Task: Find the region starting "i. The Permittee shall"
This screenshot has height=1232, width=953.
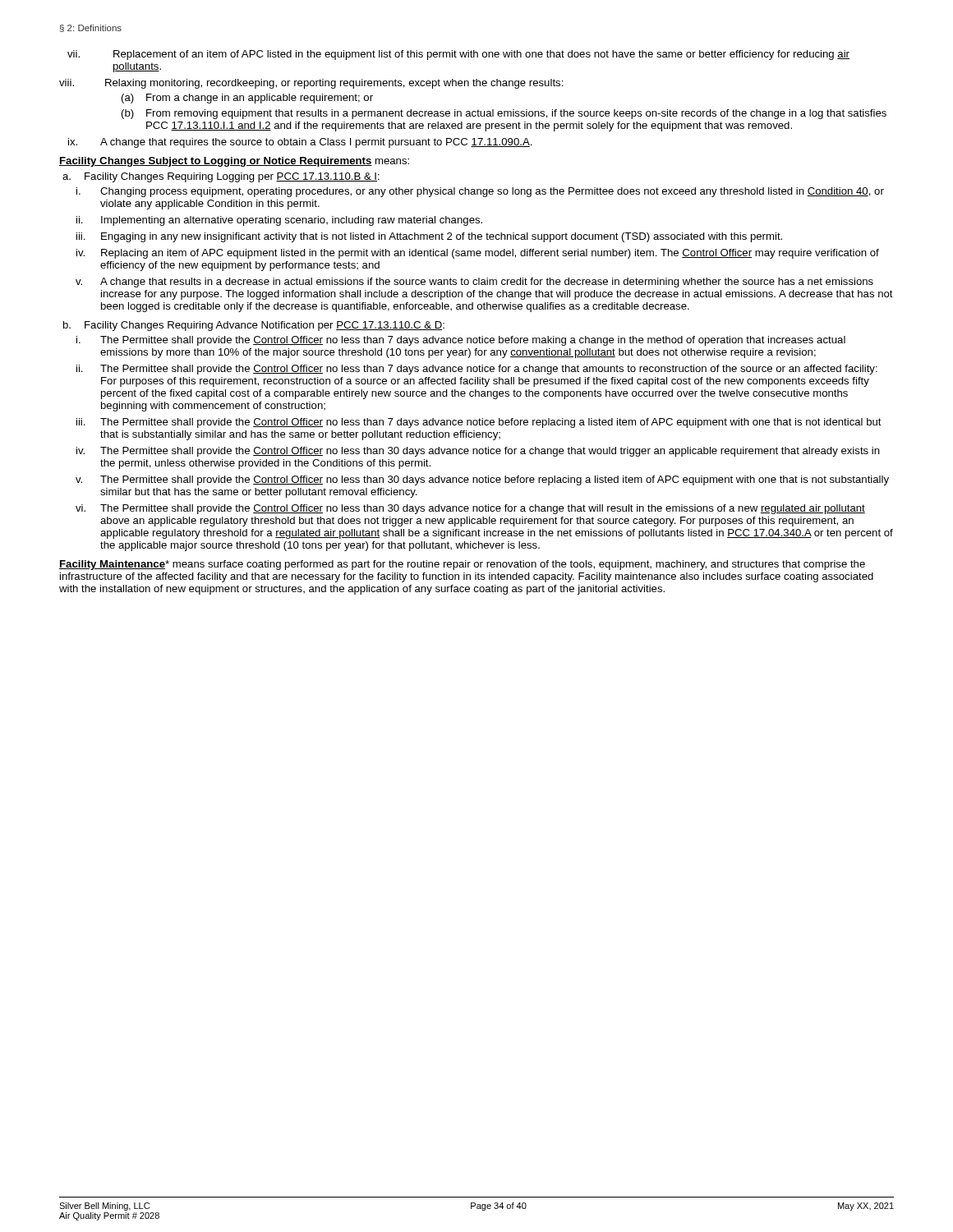Action: 485,346
